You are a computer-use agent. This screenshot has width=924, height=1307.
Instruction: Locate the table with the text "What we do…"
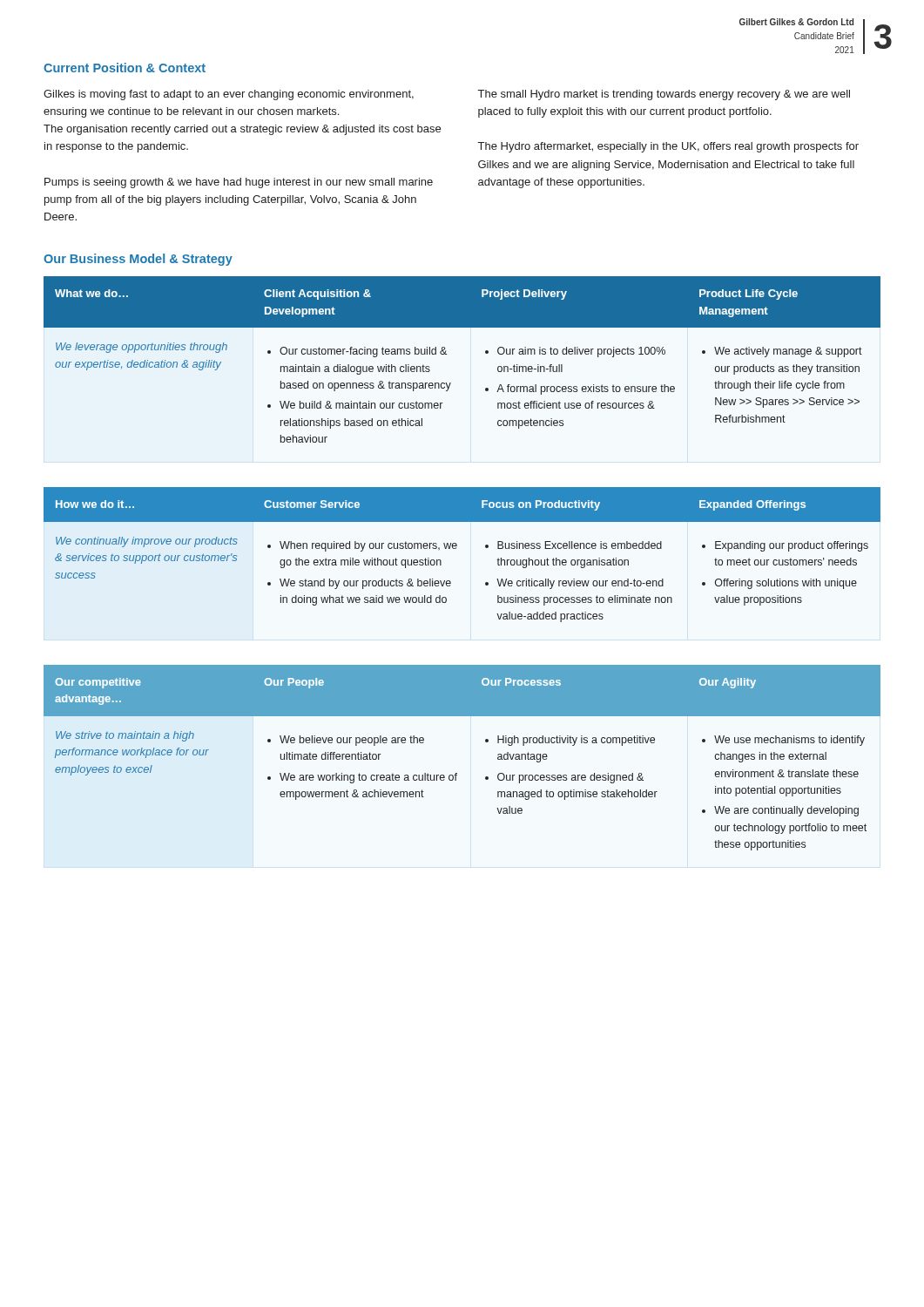click(462, 370)
